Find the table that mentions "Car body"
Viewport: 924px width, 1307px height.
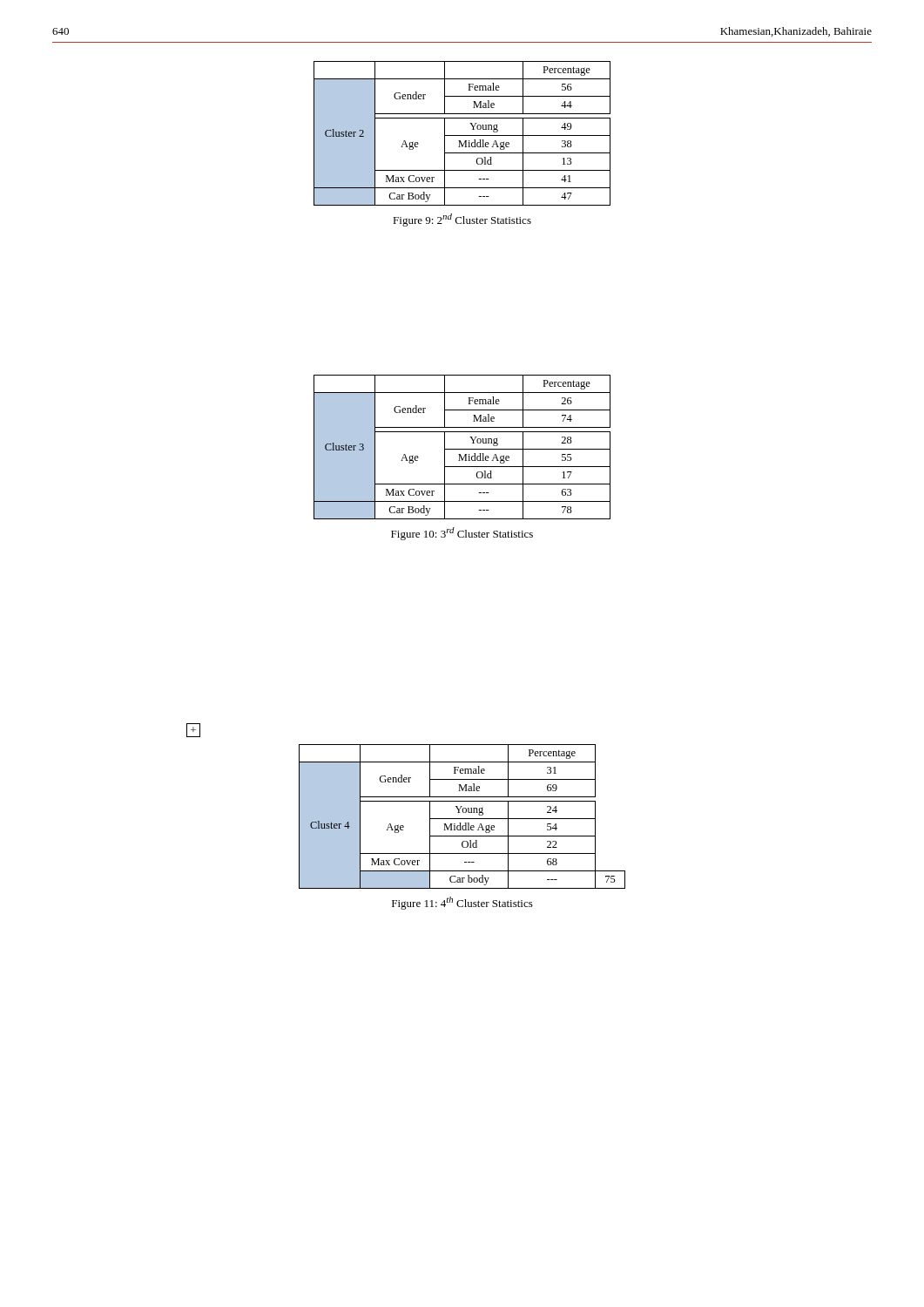[462, 816]
